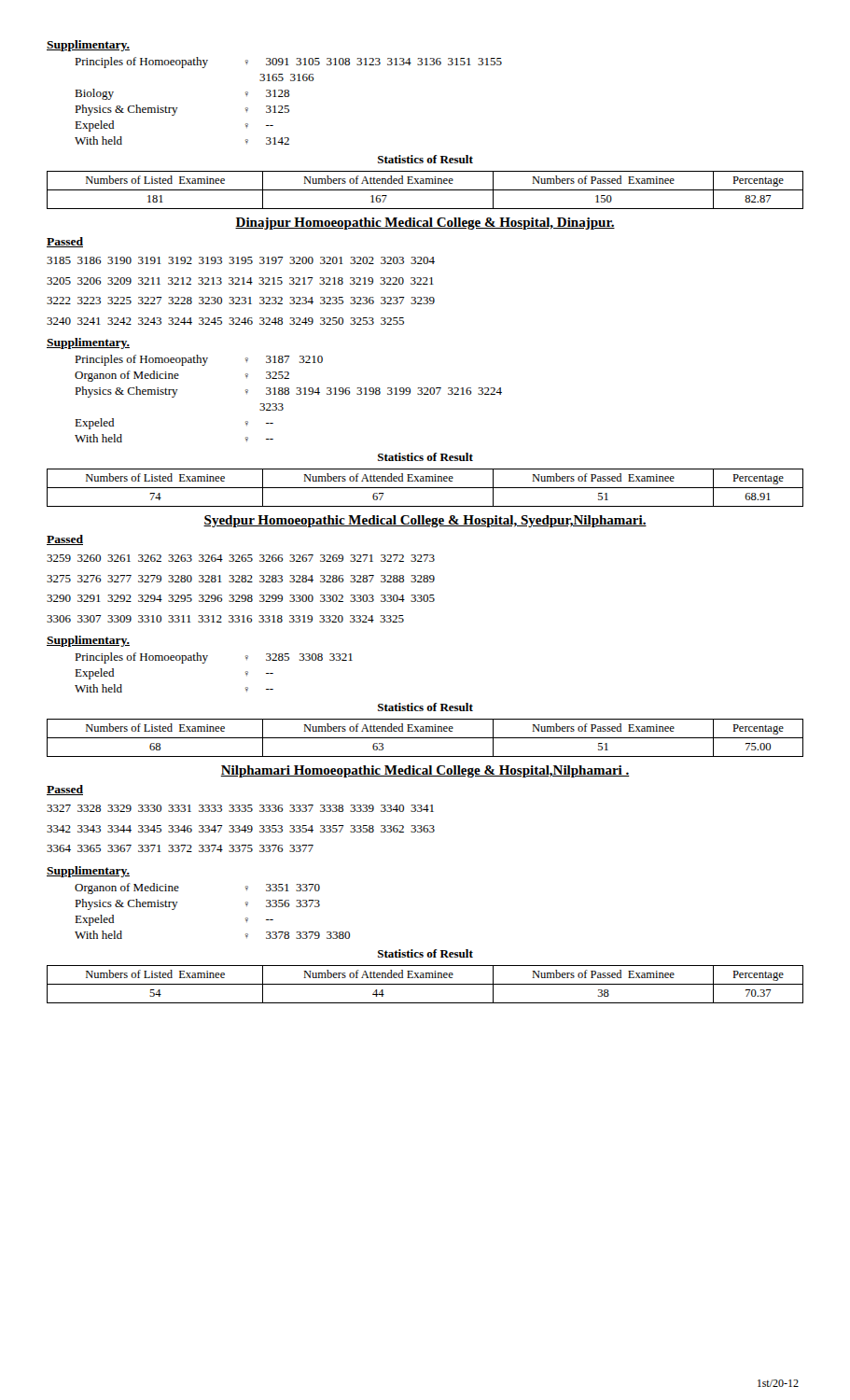Select the title containing "Dinajpur Homoeopathic Medical College &"
The width and height of the screenshot is (850, 1400).
tap(425, 222)
